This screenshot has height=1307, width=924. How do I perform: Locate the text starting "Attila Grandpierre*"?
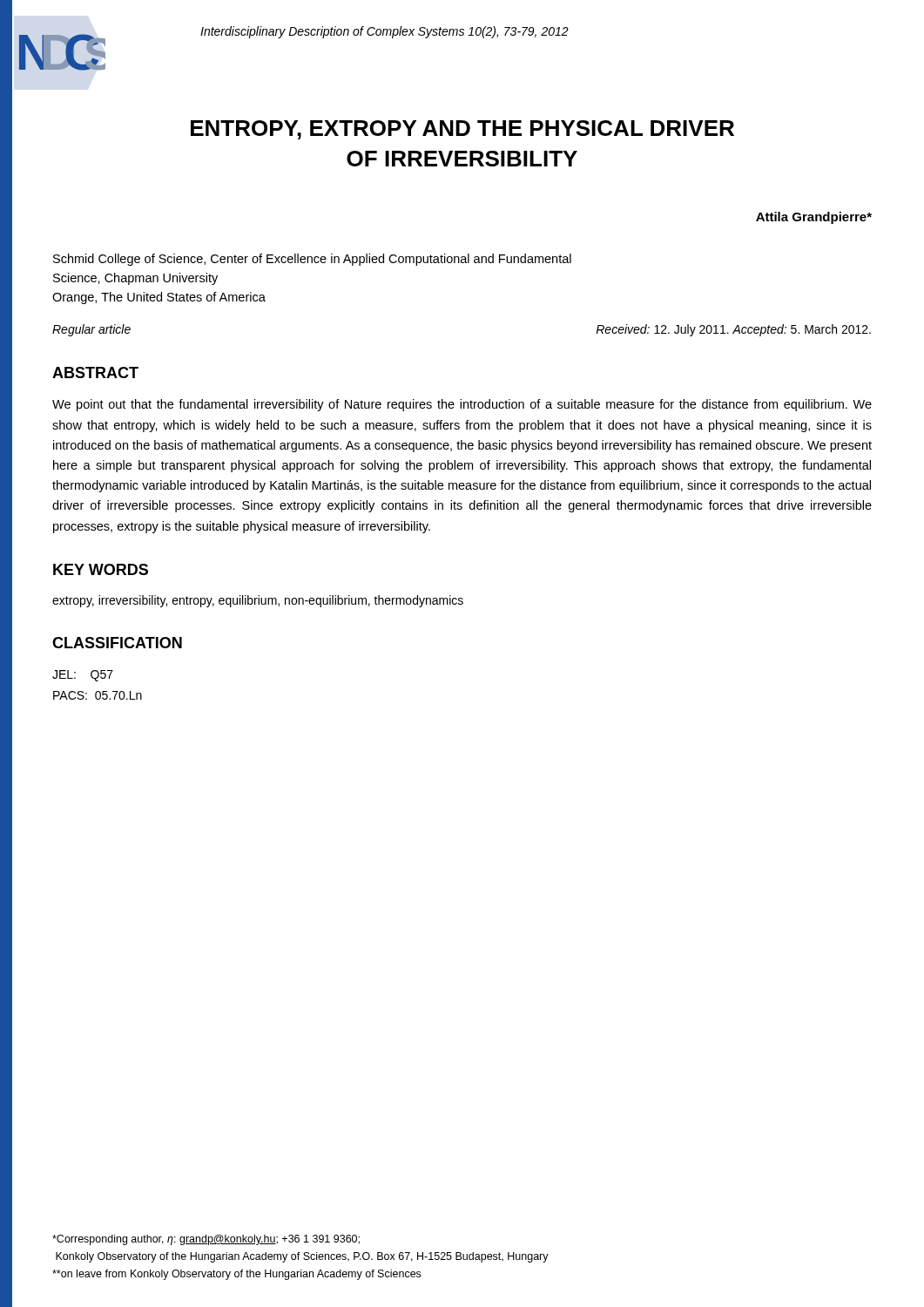click(814, 217)
